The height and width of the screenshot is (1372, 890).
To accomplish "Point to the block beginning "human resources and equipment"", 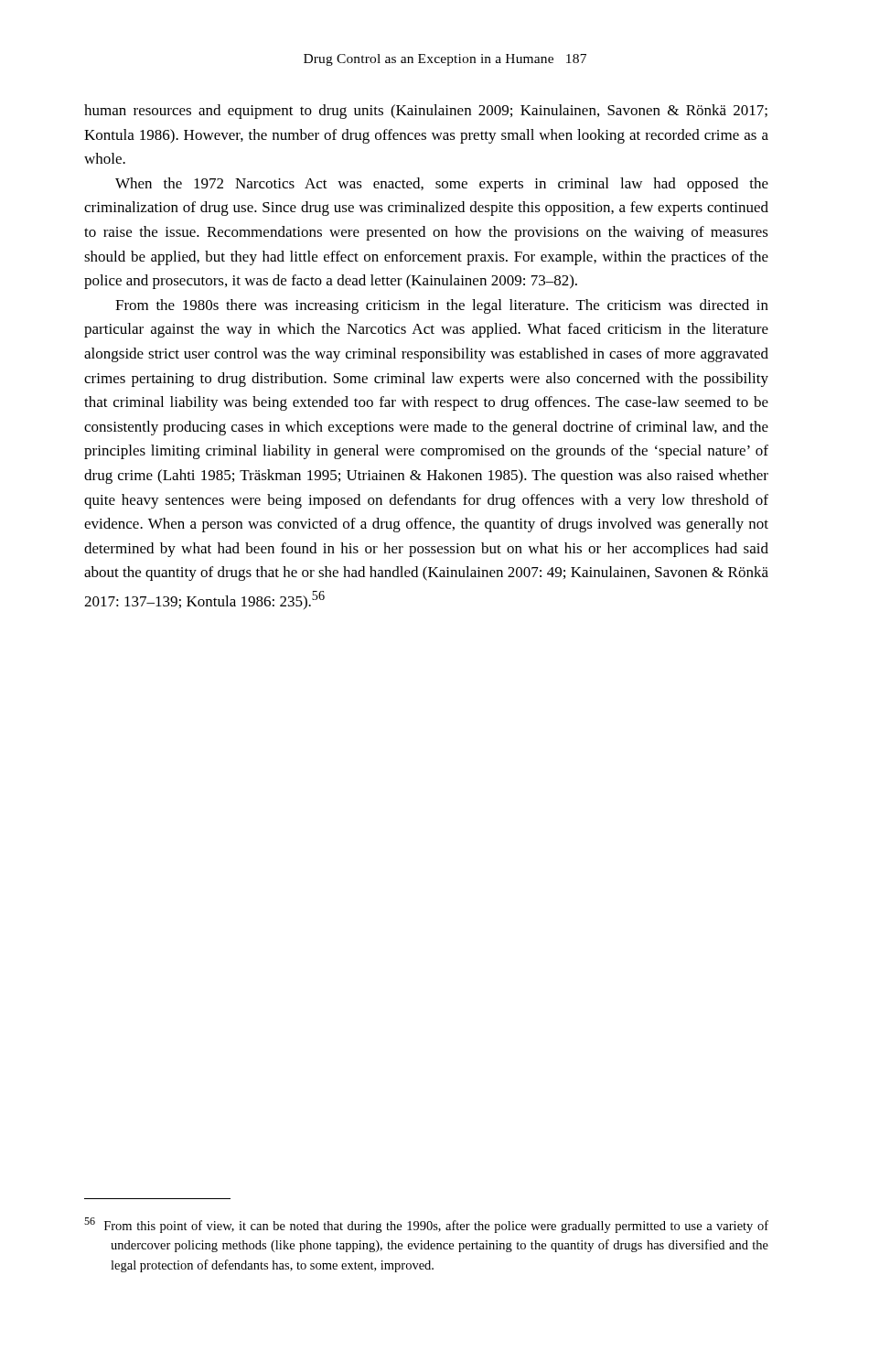I will point(426,356).
